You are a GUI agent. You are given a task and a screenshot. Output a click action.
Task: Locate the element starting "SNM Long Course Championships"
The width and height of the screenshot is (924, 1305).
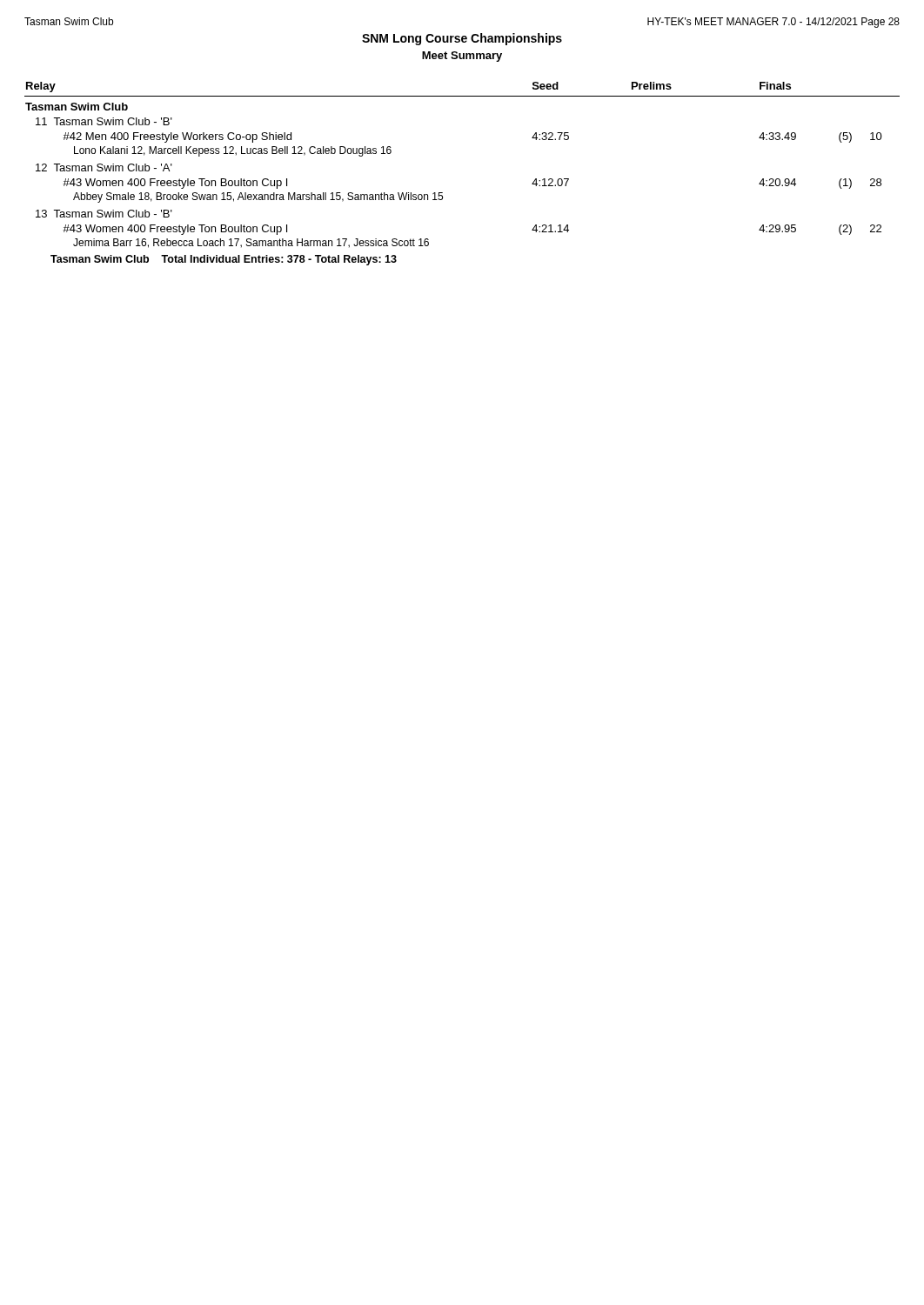pyautogui.click(x=462, y=38)
